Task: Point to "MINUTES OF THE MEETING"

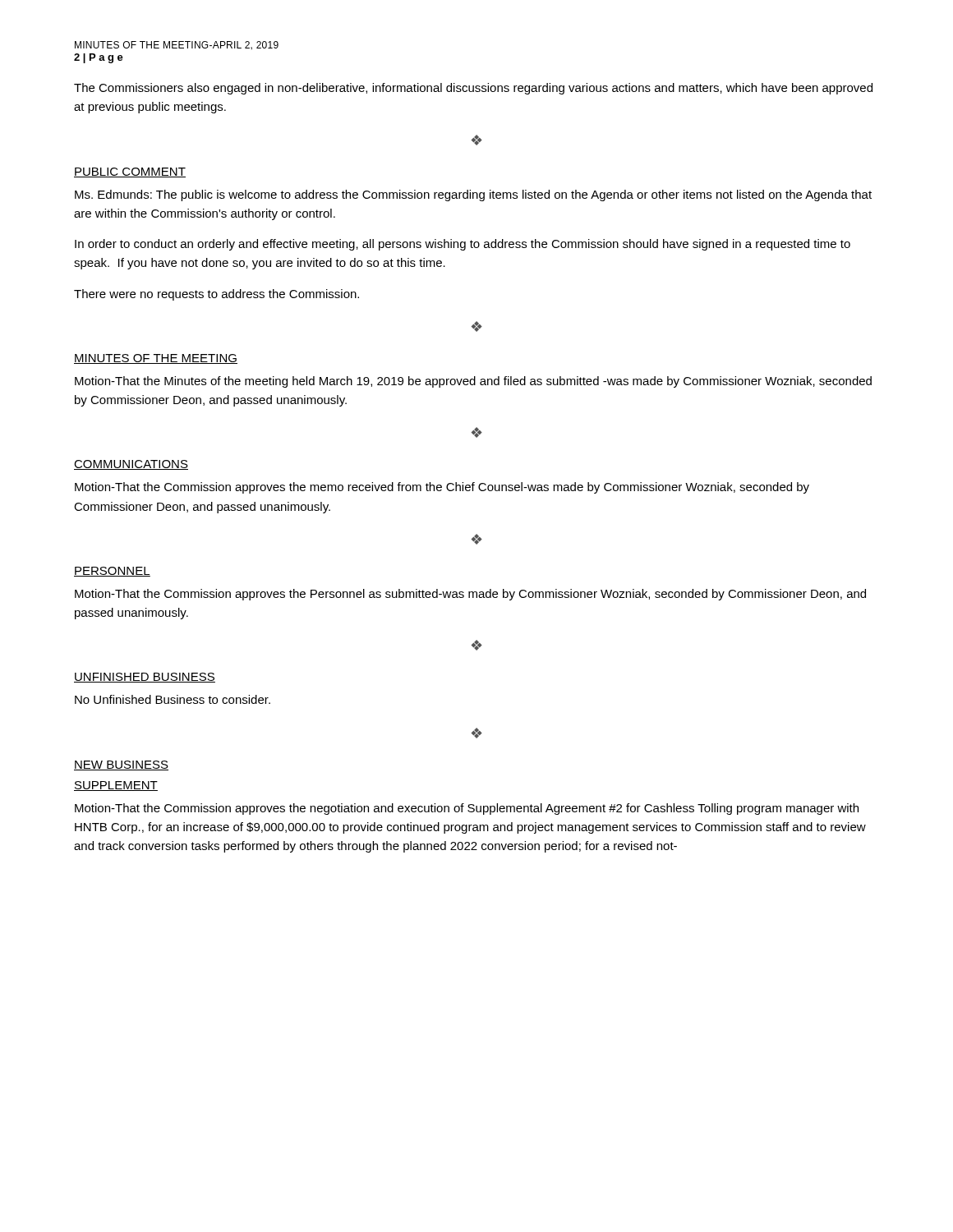Action: pyautogui.click(x=156, y=357)
